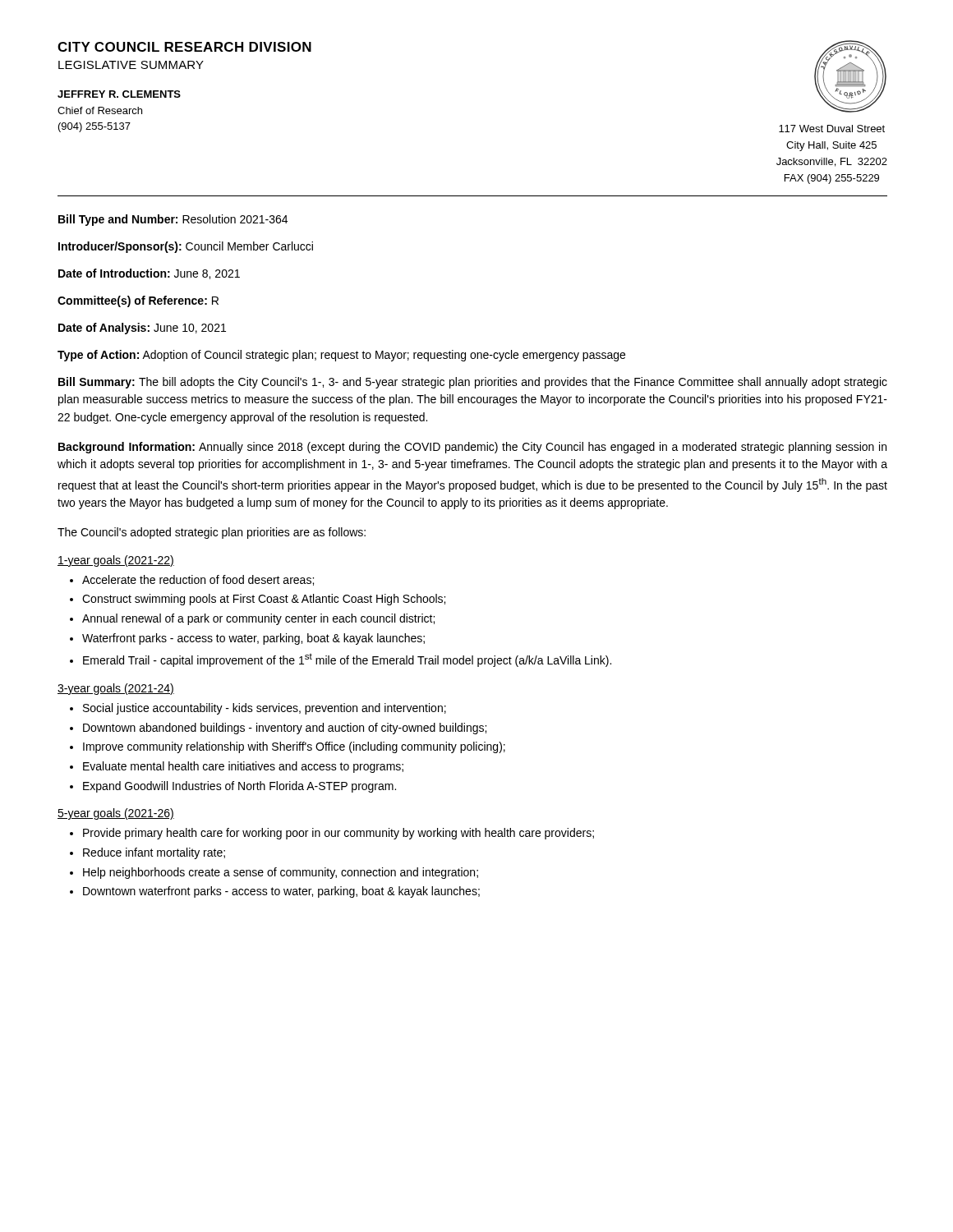Find the list item with the text "Expand Goodwill Industries of North Florida A-STEP"
Viewport: 953px width, 1232px height.
(240, 786)
